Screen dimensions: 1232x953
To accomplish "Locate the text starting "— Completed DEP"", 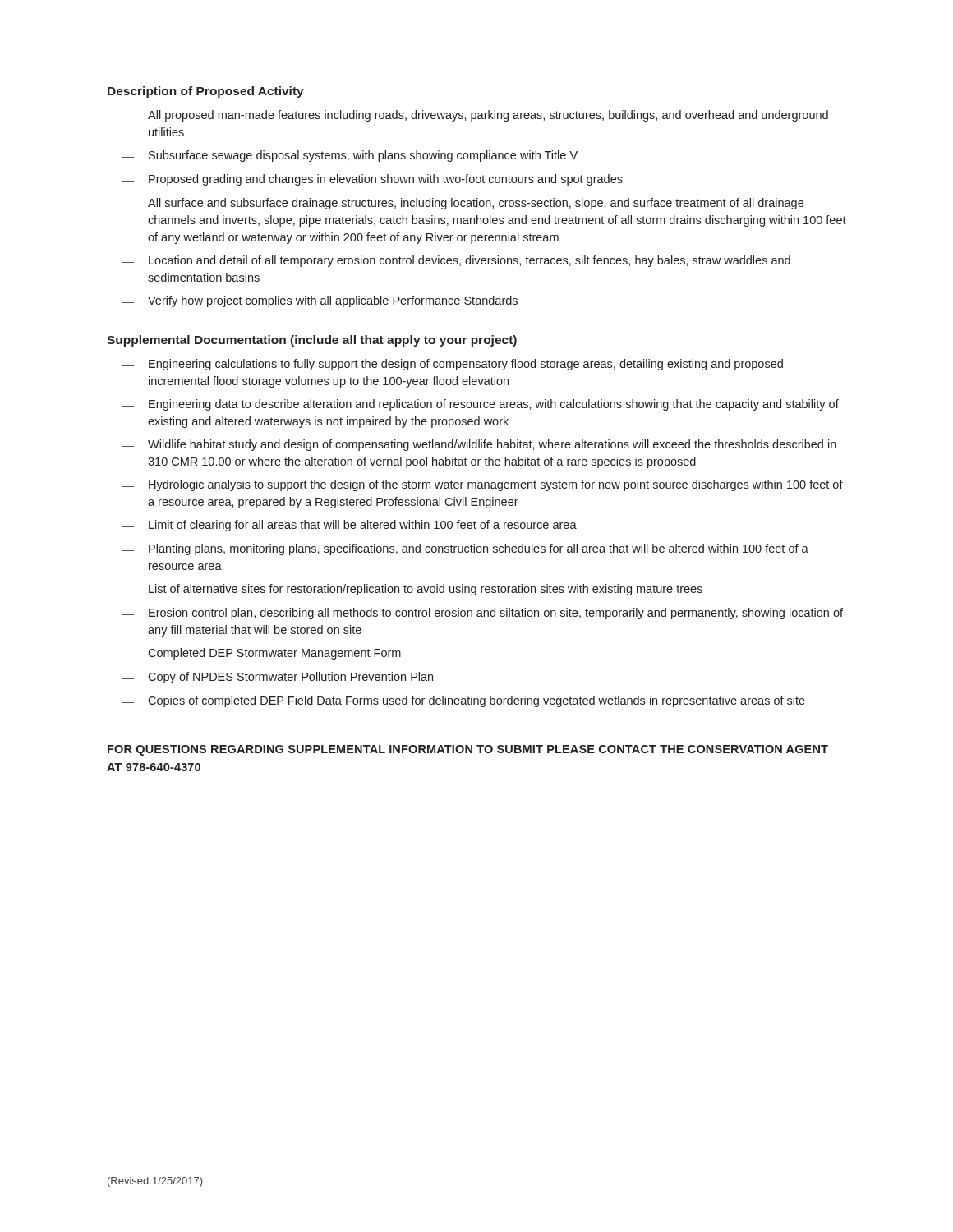I will [x=261, y=654].
